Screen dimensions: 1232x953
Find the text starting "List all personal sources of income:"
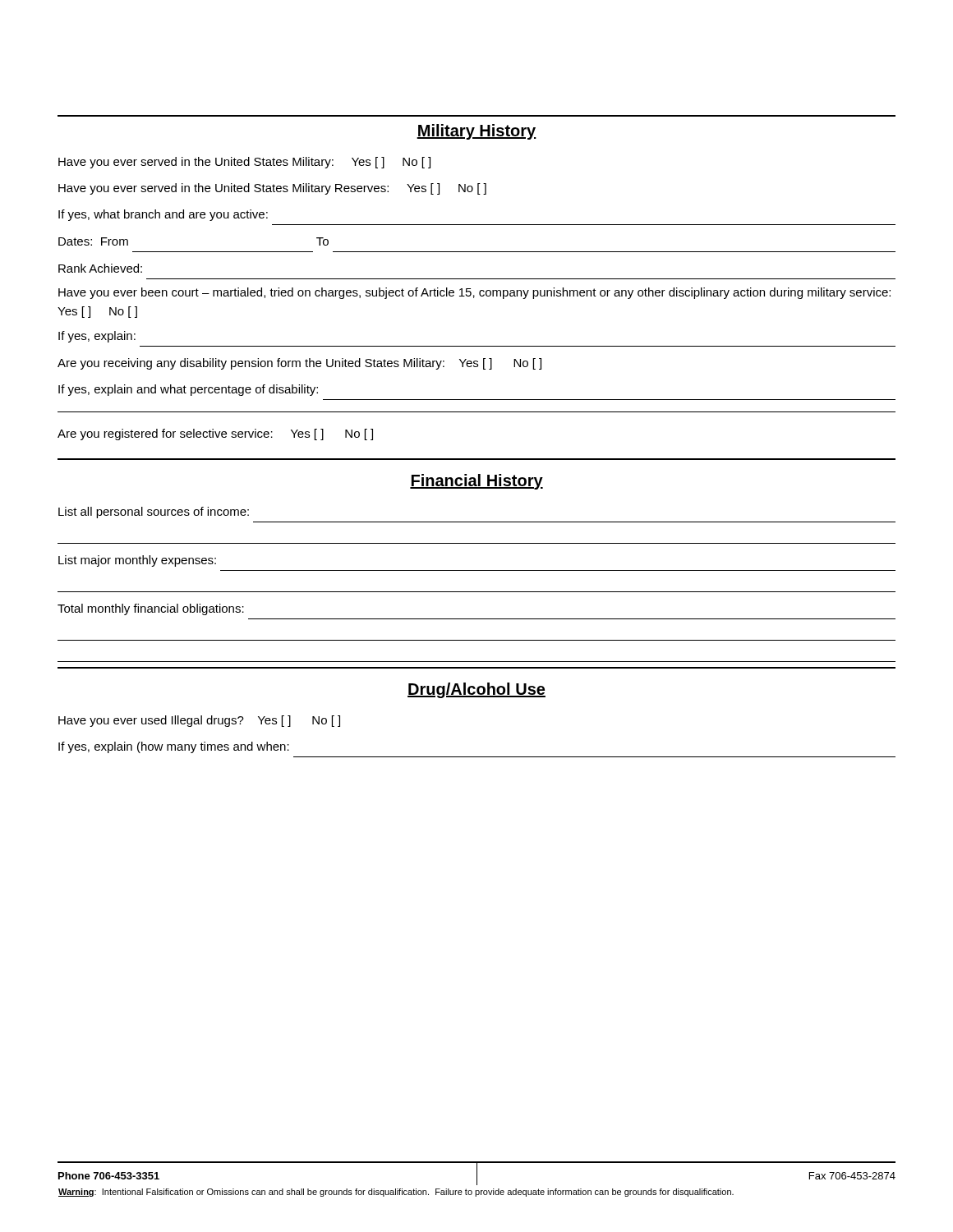coord(476,512)
